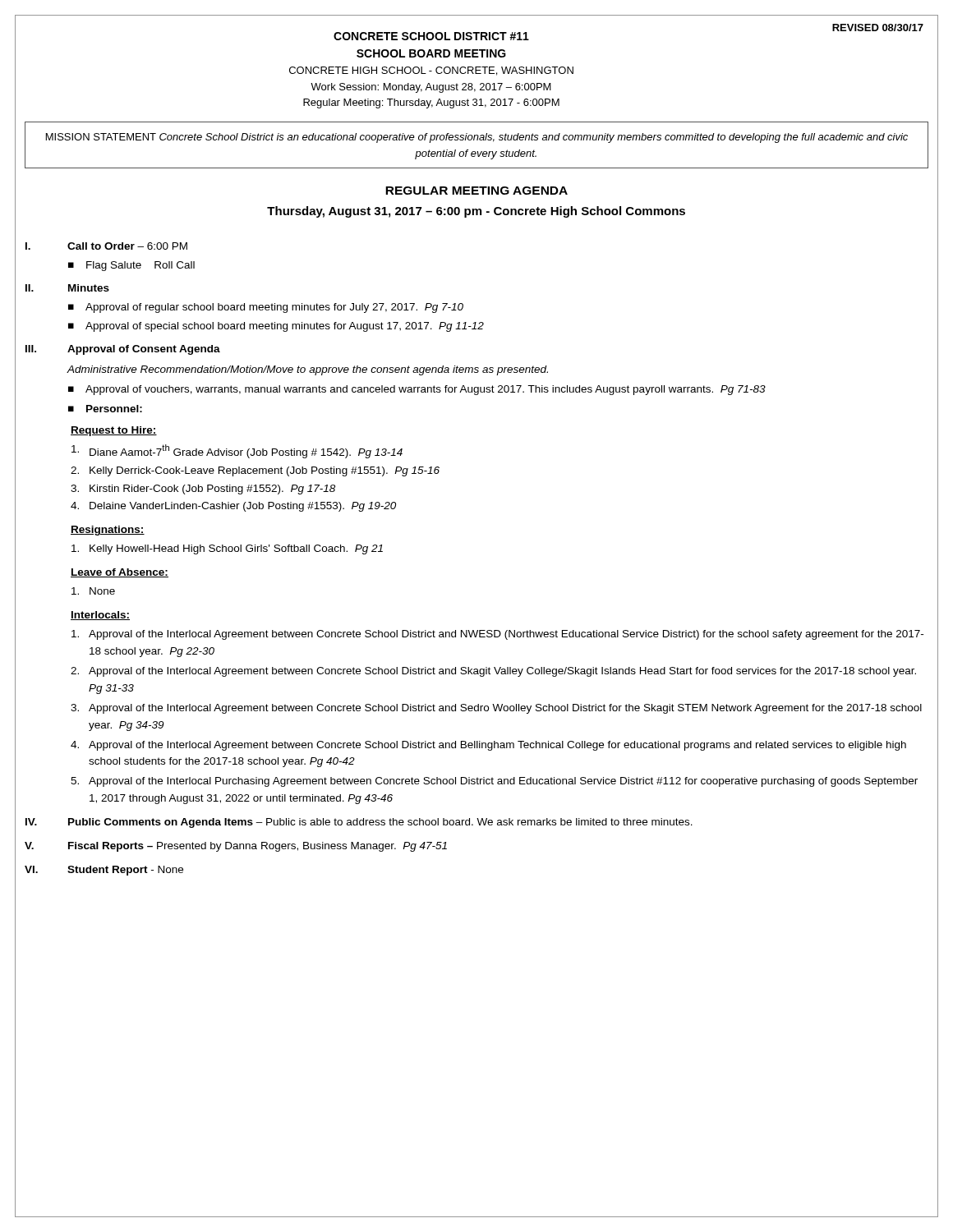This screenshot has height=1232, width=953.
Task: Find the text block starting "4. Delaine VanderLinden-Cashier (Job Posting"
Action: (233, 507)
